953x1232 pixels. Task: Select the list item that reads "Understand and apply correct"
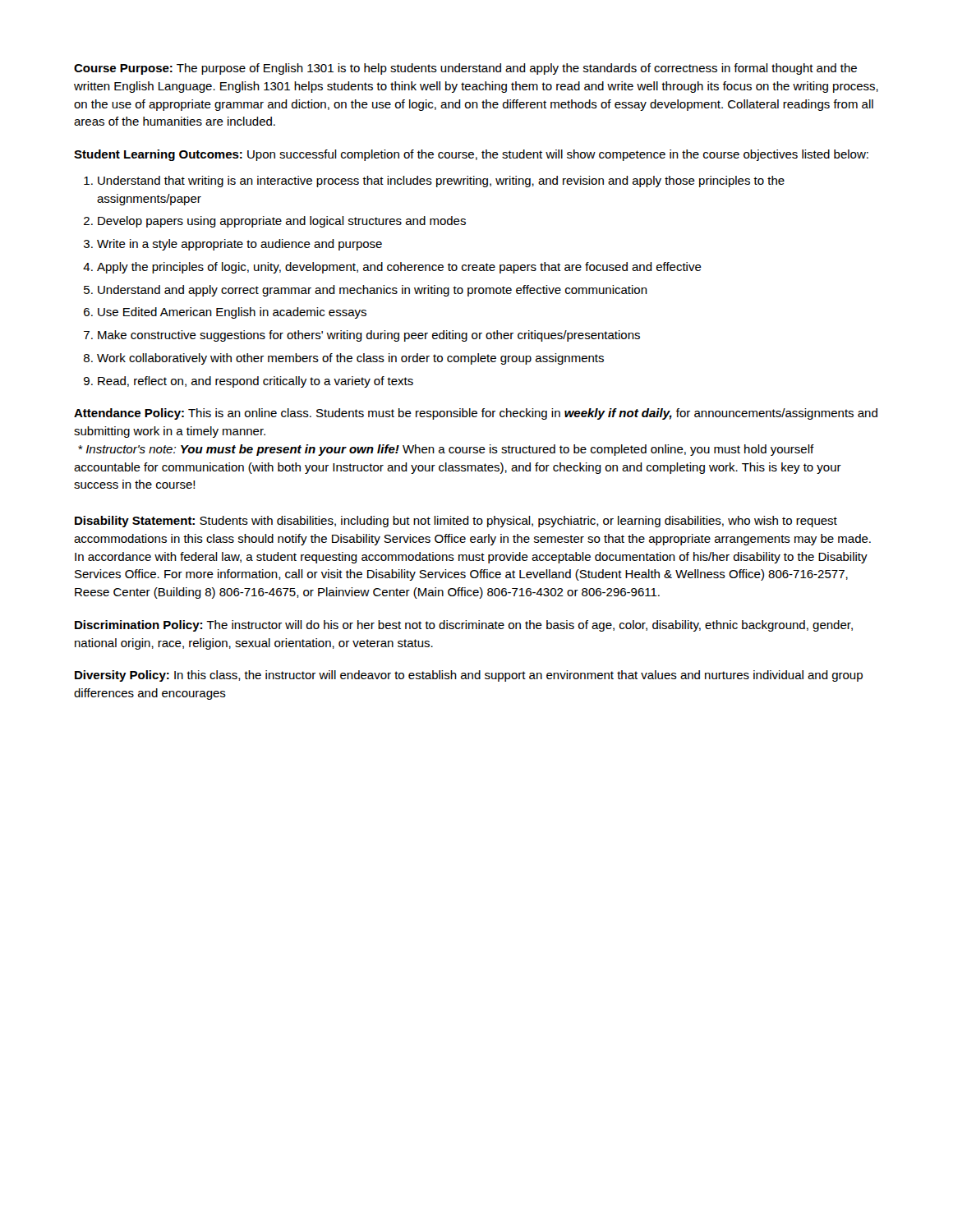click(x=488, y=289)
